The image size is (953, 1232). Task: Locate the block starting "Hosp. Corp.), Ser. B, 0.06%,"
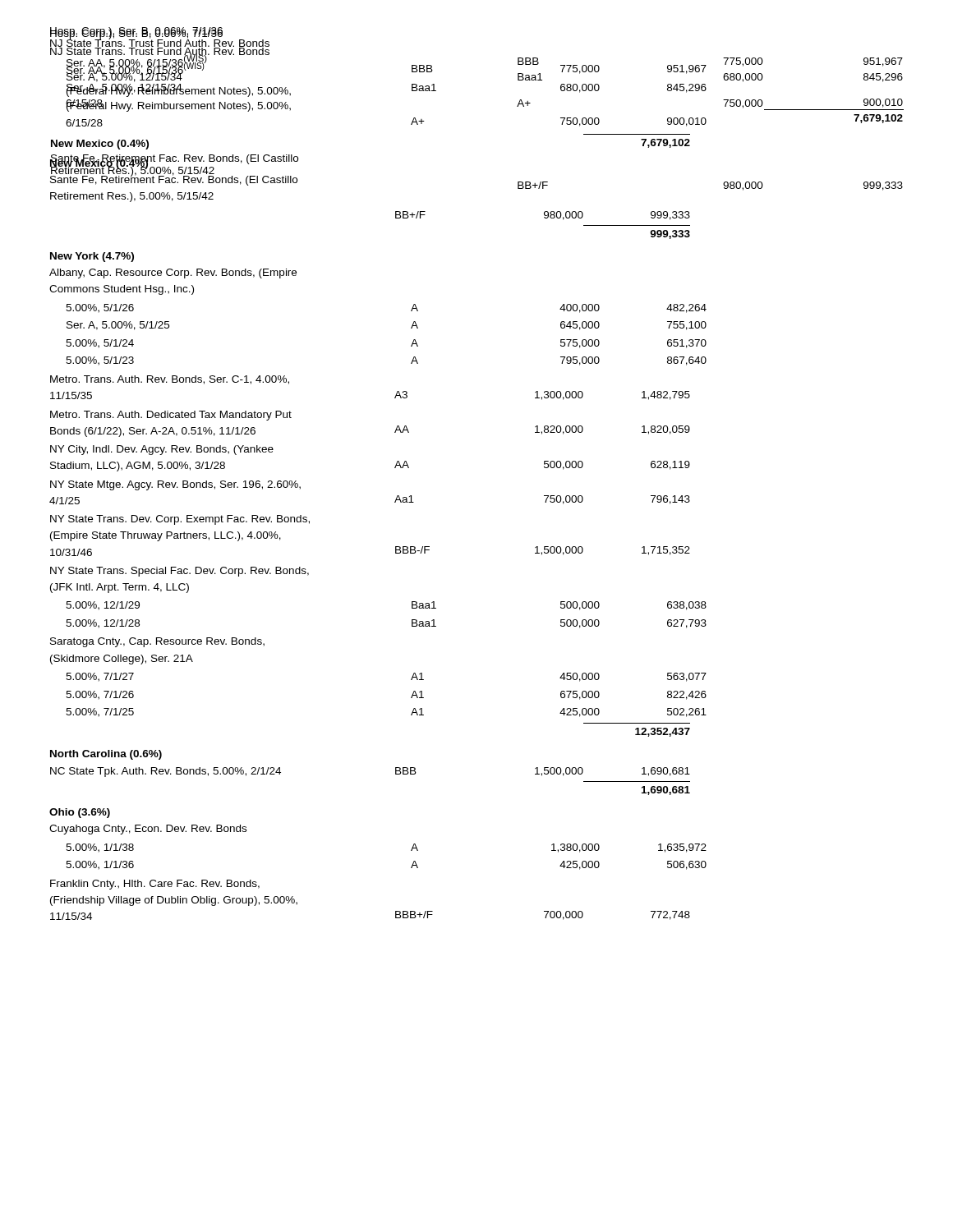(x=136, y=31)
